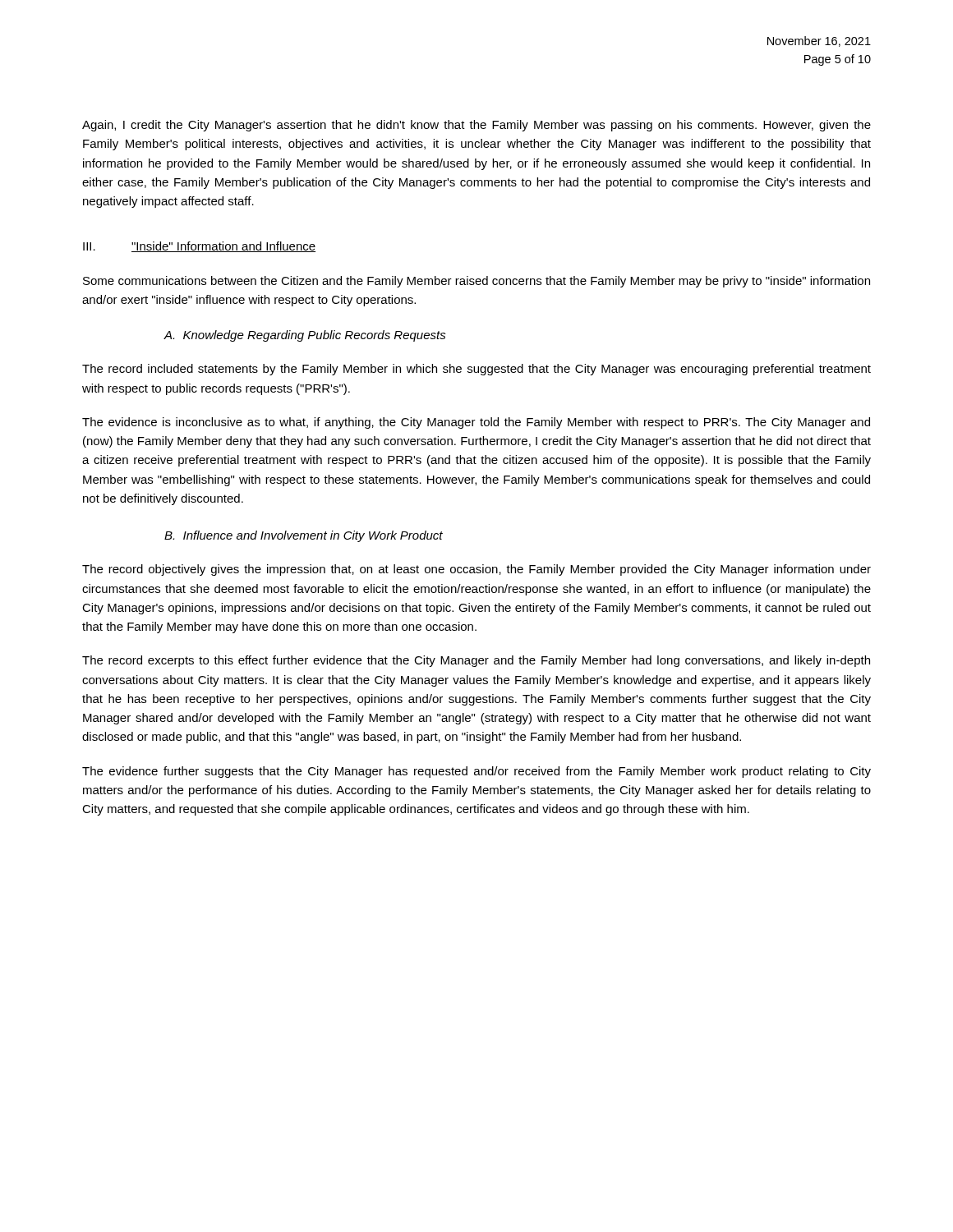The image size is (953, 1232).
Task: Locate the text block with the text "The record included statements by the"
Action: 476,378
